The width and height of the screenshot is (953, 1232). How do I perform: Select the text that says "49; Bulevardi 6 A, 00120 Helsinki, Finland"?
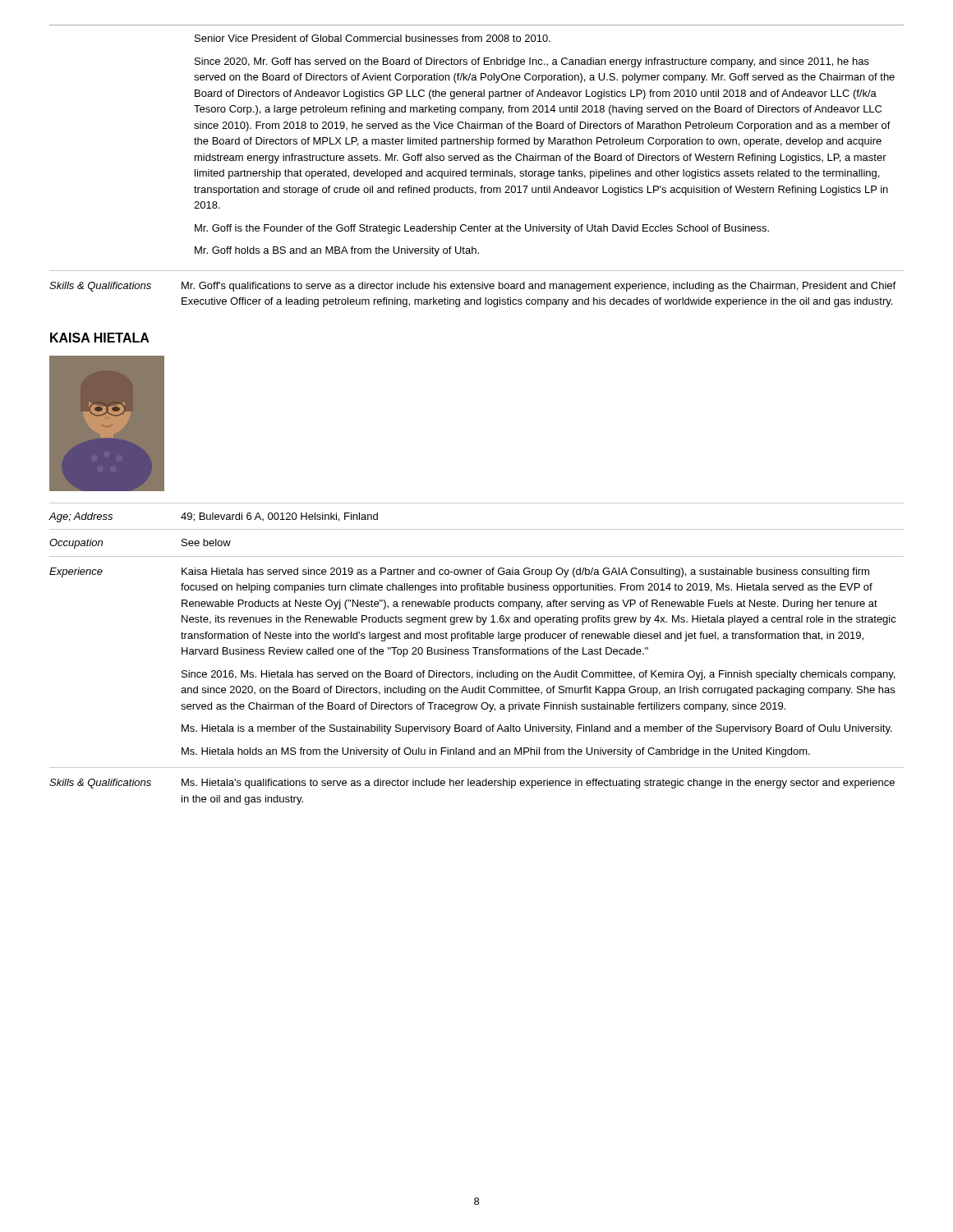point(280,516)
